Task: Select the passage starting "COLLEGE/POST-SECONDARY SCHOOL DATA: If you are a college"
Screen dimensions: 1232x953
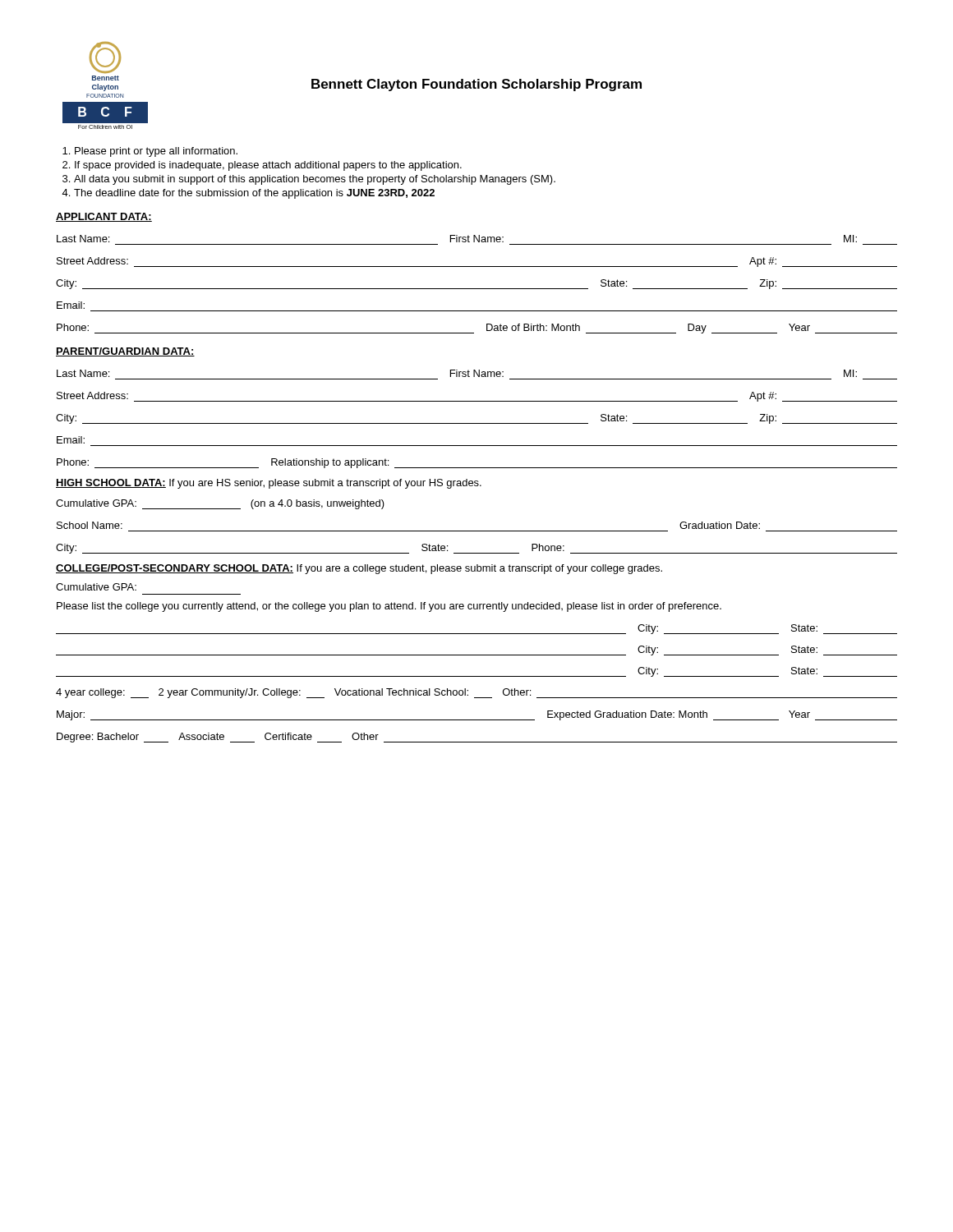Action: coord(359,568)
